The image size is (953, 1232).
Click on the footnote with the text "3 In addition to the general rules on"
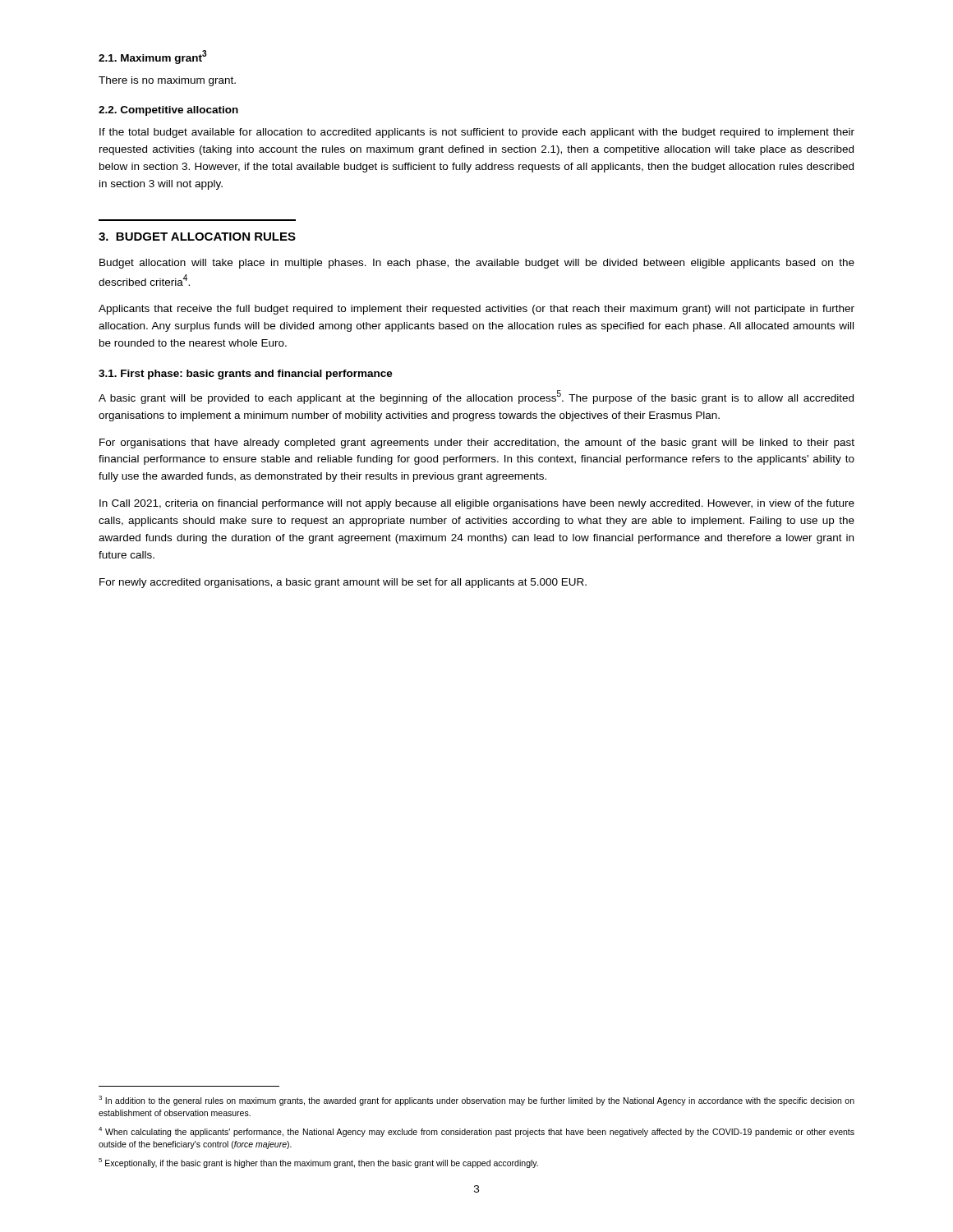[x=476, y=1106]
